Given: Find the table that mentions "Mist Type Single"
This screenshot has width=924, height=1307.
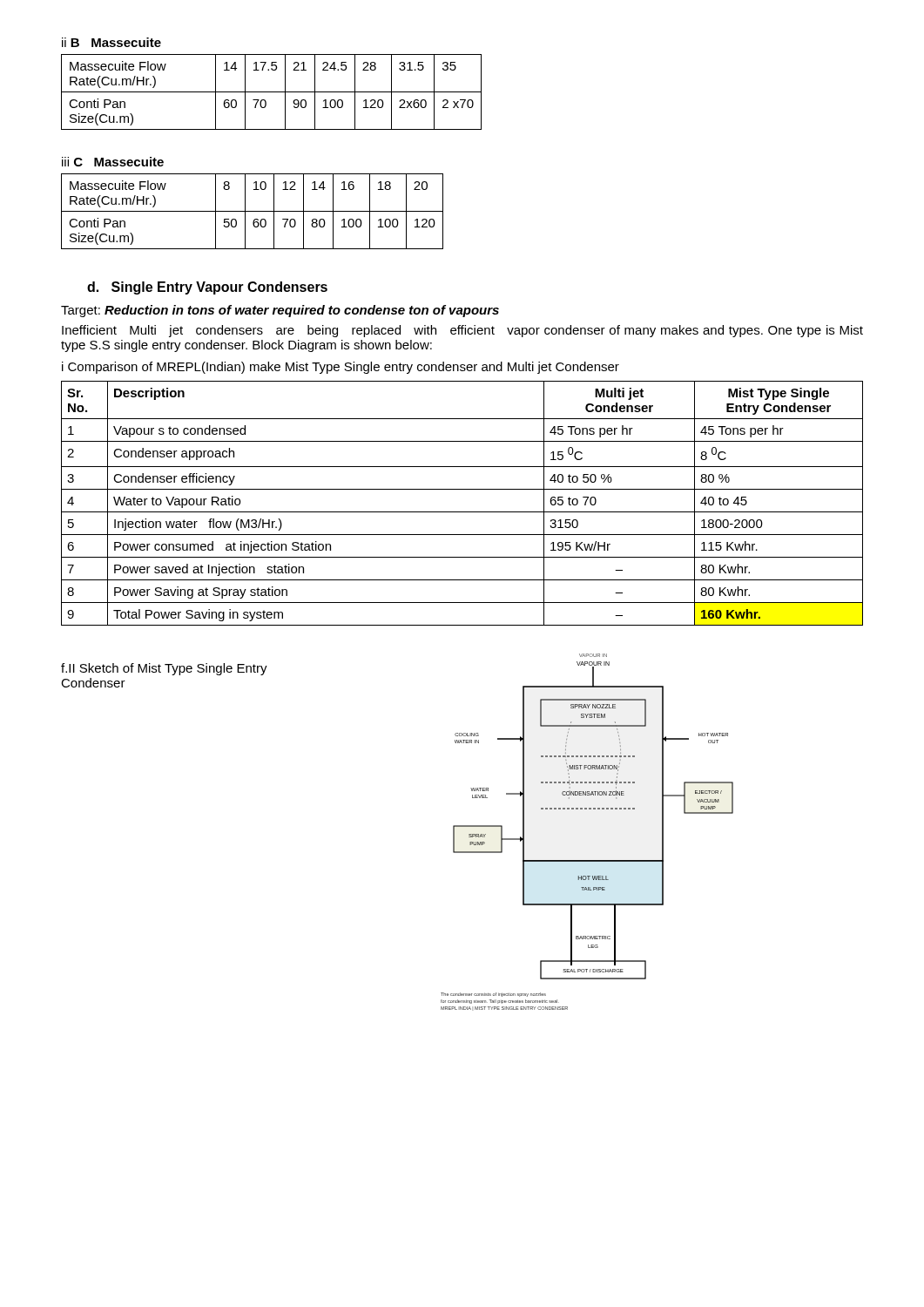Looking at the screenshot, I should pyautogui.click(x=462, y=503).
